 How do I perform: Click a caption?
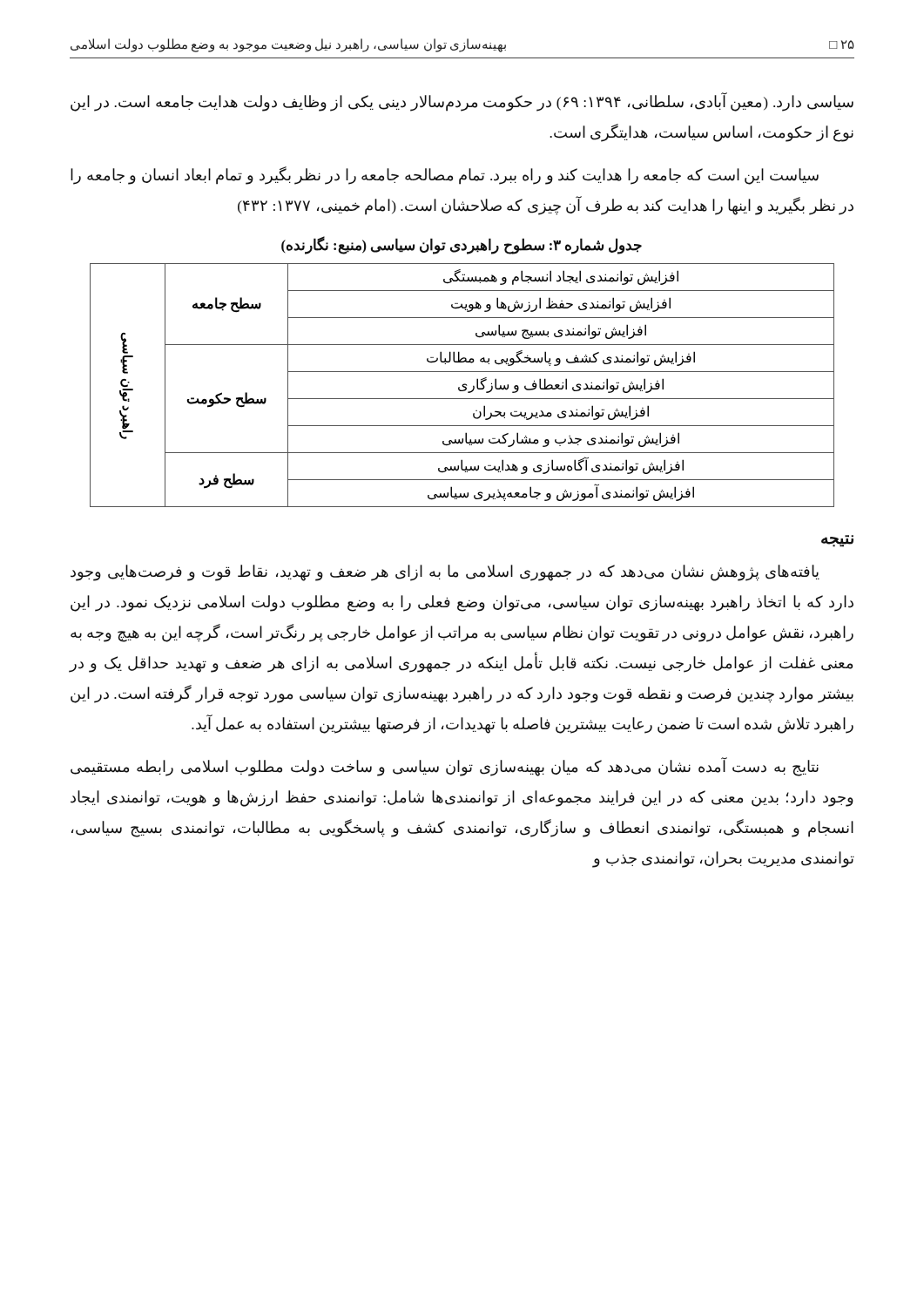pos(462,245)
